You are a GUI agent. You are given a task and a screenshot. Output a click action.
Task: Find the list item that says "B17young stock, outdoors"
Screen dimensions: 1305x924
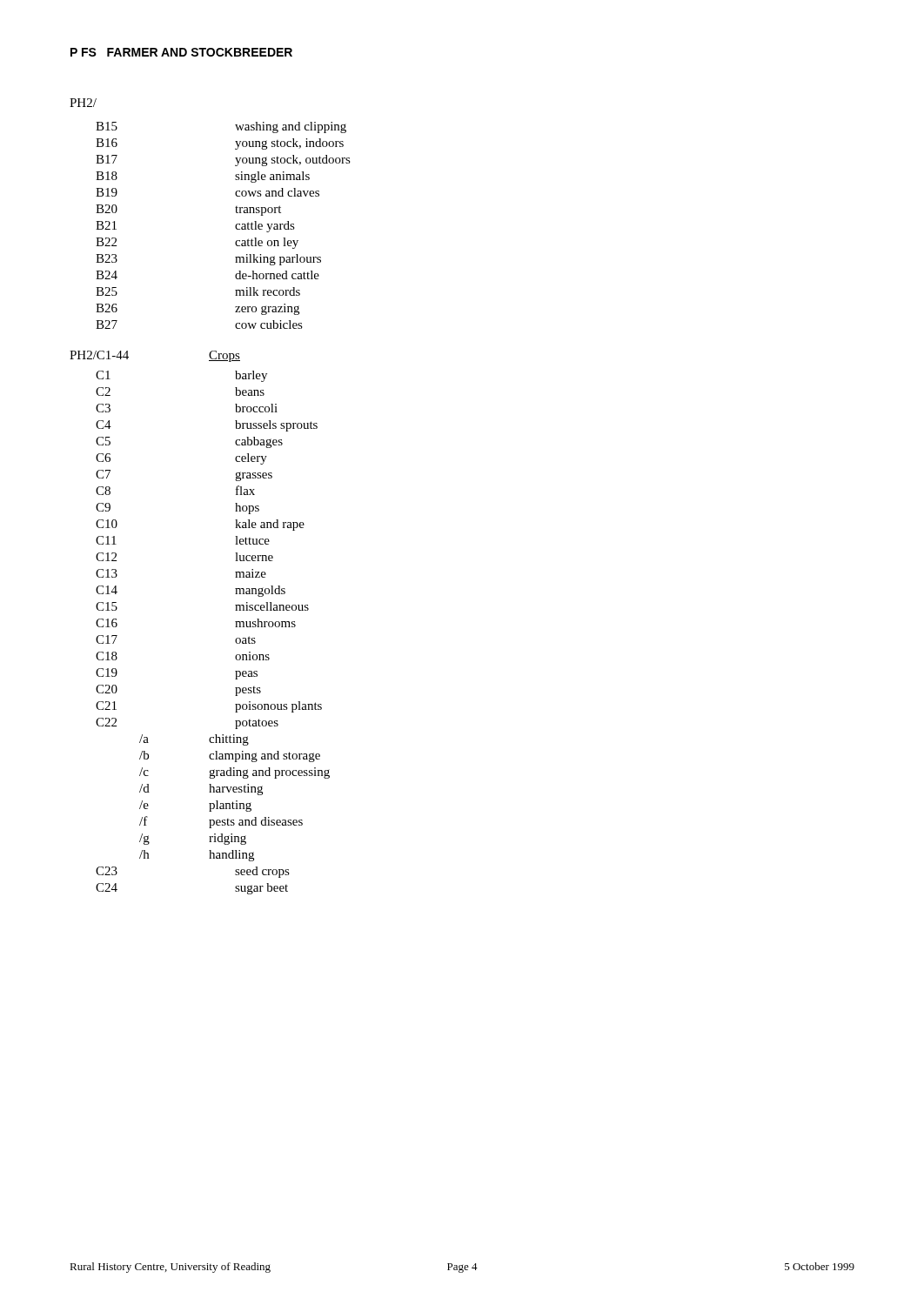click(x=107, y=161)
